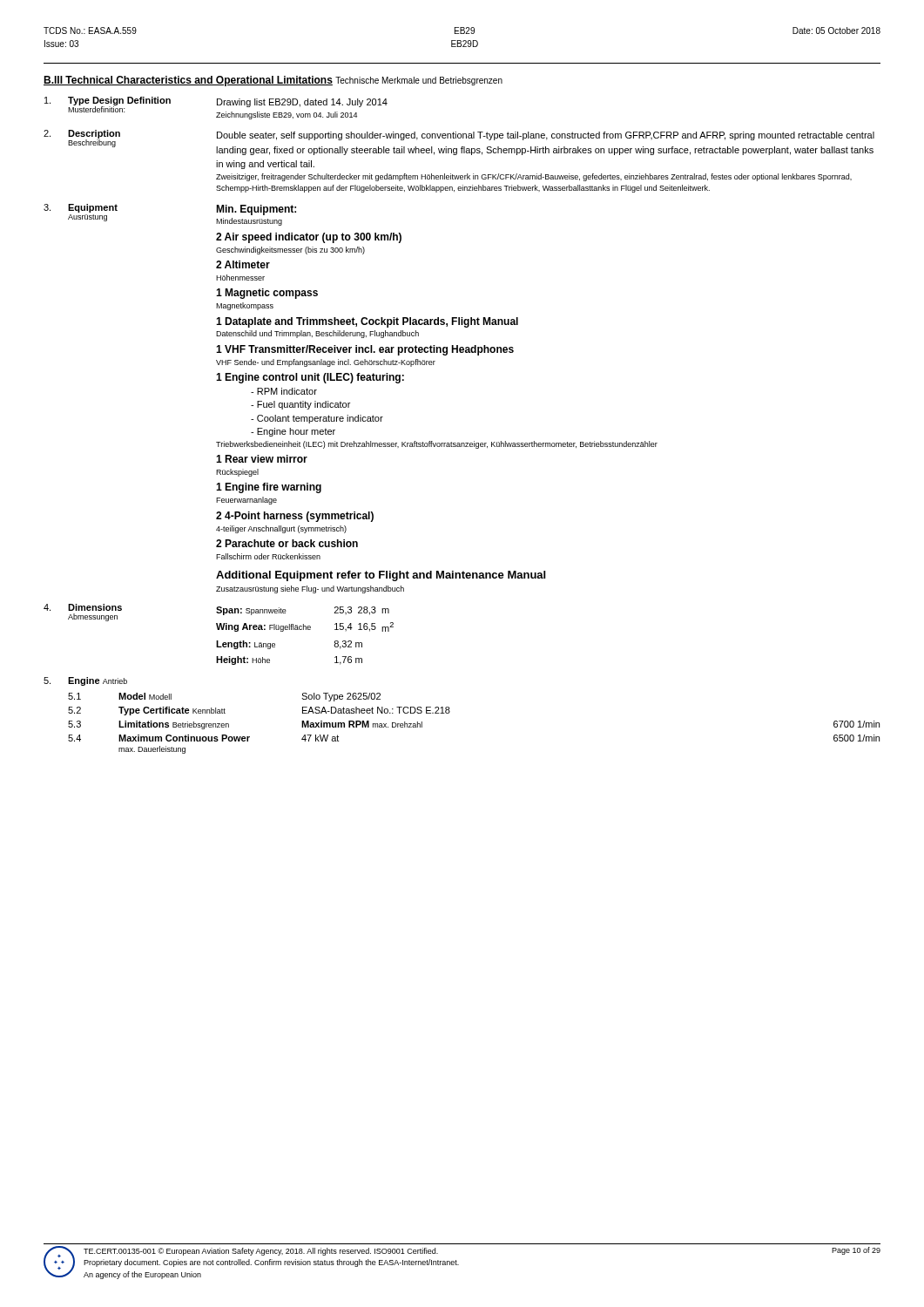Locate the region starting "Equipment Ausrüstung Min. Equipment: Mindestausrüstung 2"

351,399
